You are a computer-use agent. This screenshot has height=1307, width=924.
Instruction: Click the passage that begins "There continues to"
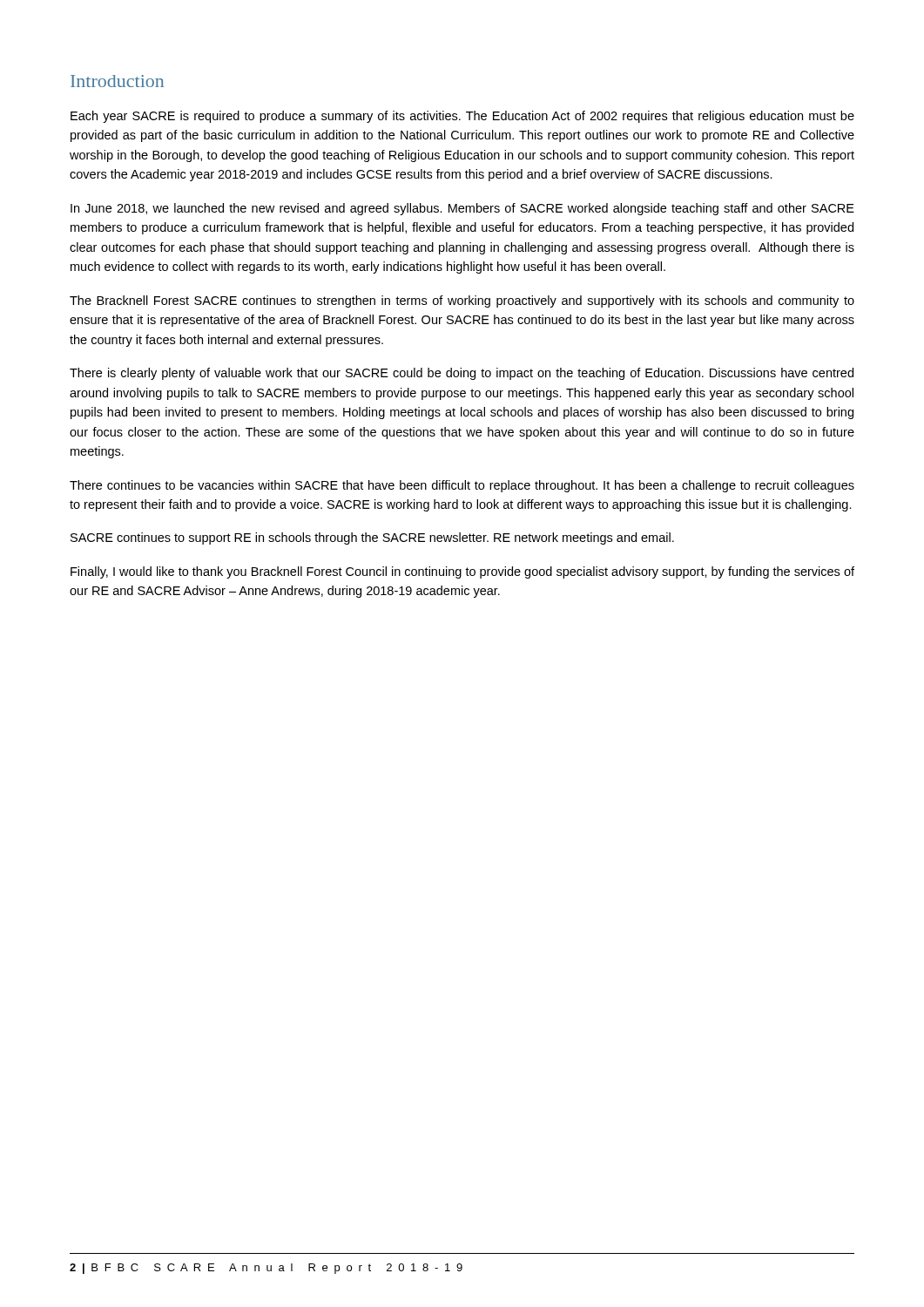coord(462,495)
